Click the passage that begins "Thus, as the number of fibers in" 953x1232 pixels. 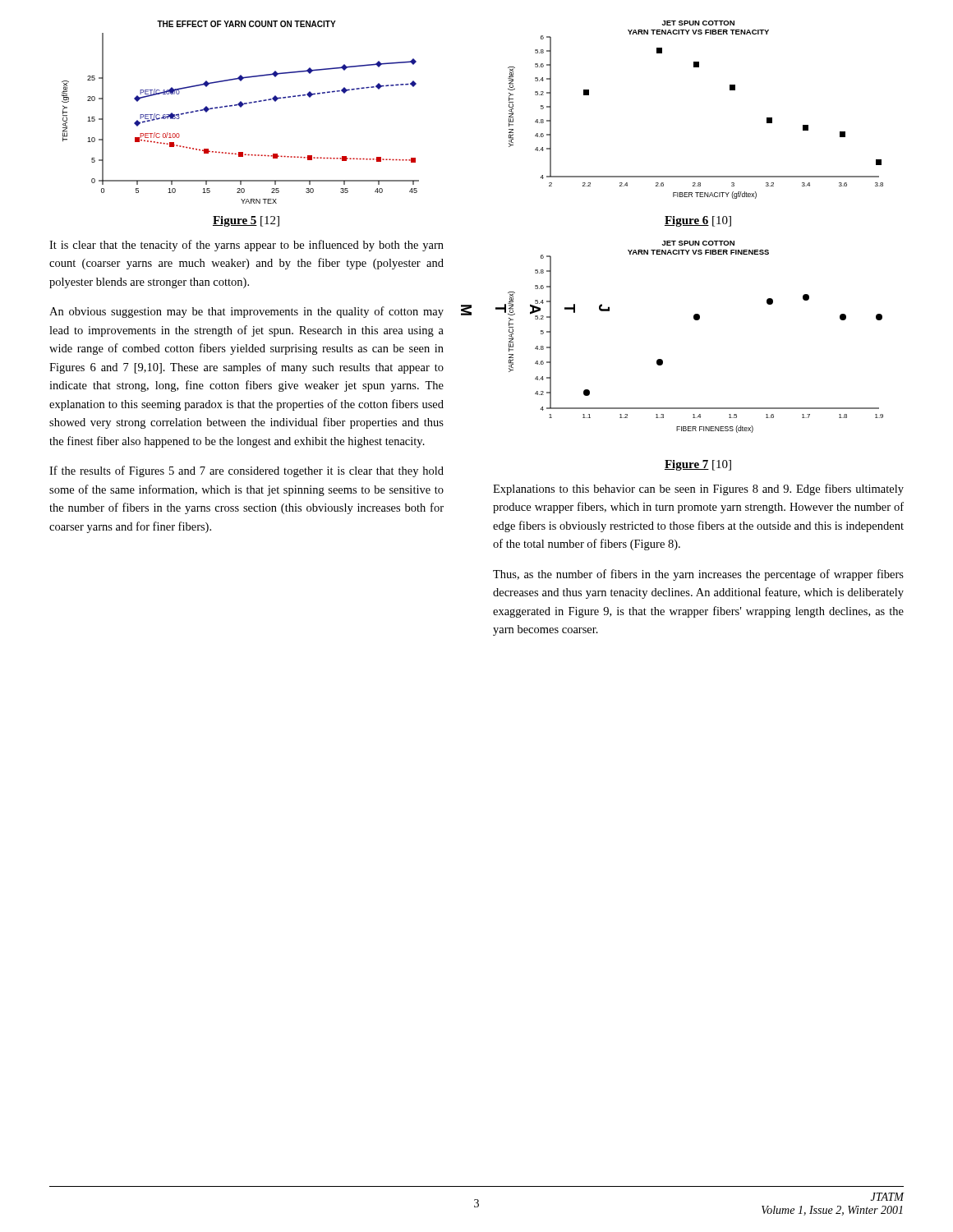coord(698,602)
